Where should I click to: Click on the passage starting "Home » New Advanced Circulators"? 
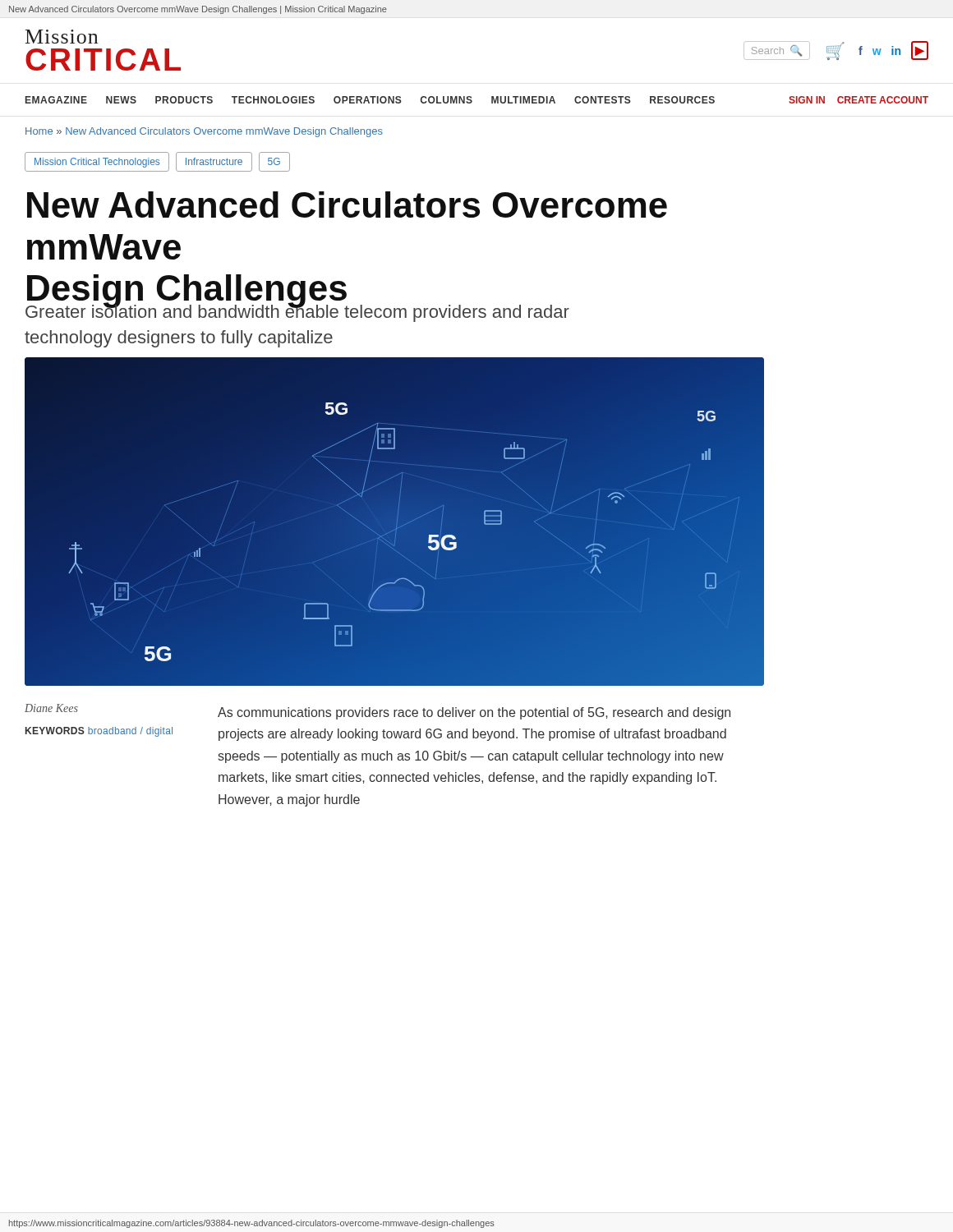[204, 131]
